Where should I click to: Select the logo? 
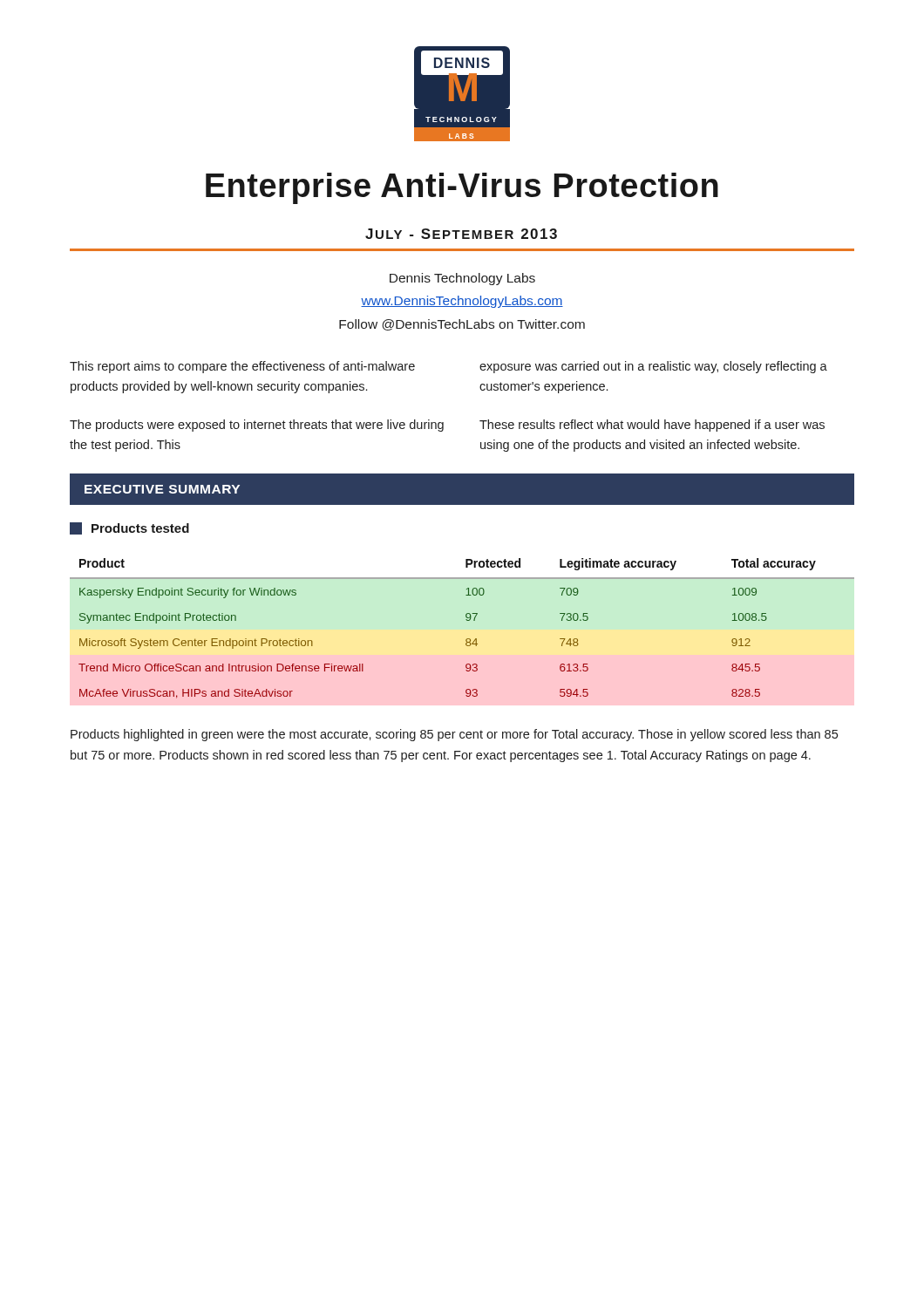(462, 79)
